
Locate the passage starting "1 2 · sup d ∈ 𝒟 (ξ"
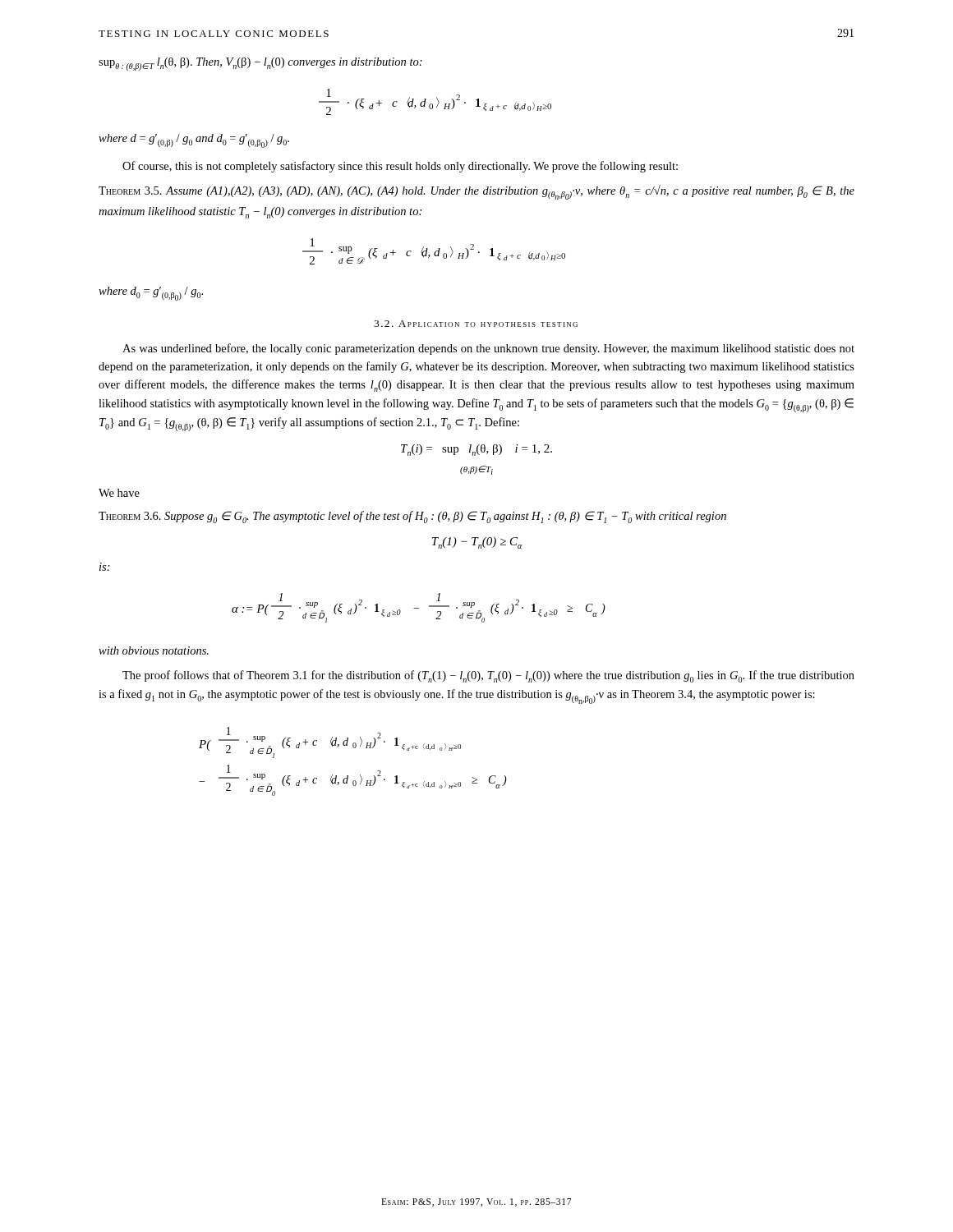pos(476,253)
